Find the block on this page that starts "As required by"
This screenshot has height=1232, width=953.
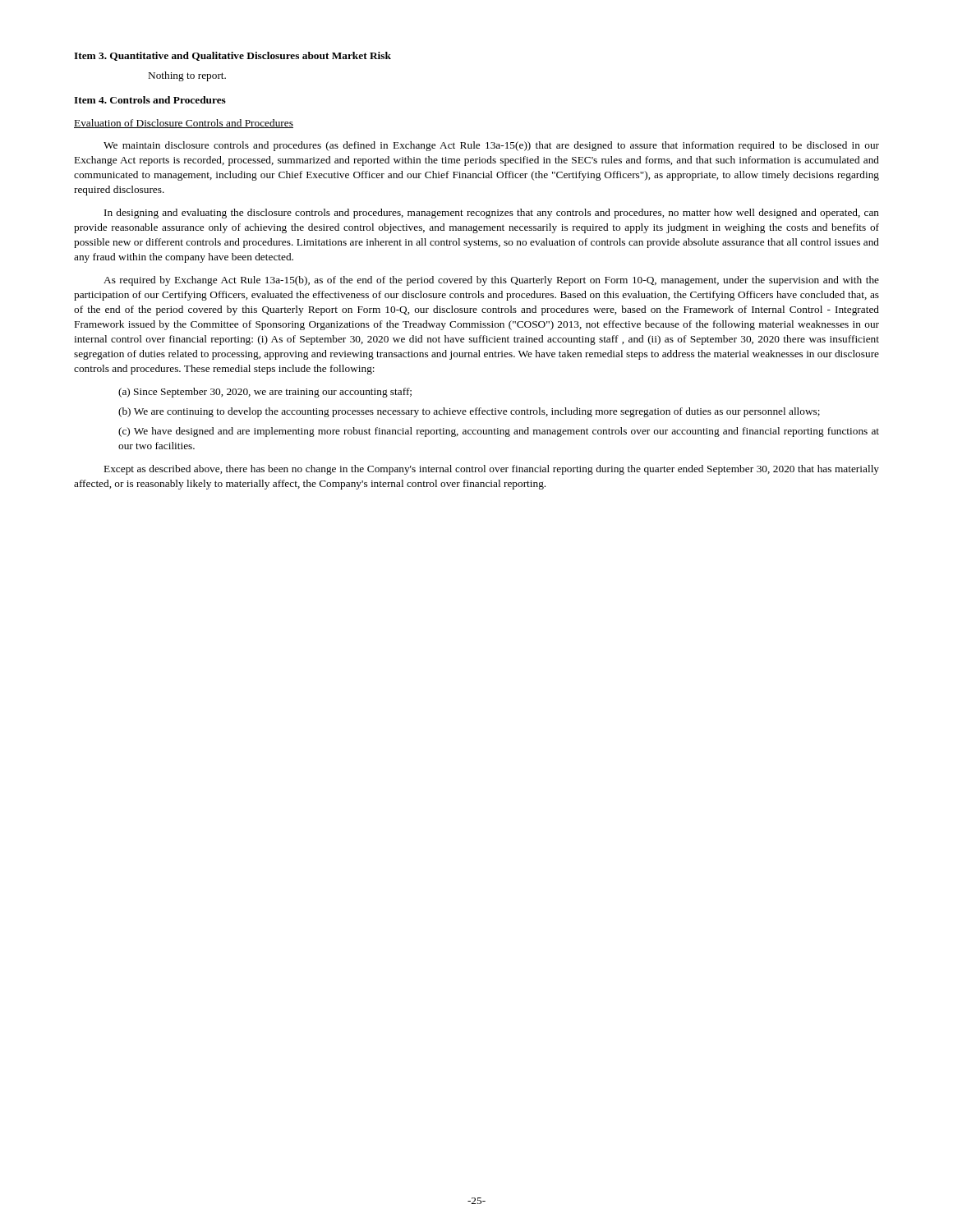click(x=476, y=324)
